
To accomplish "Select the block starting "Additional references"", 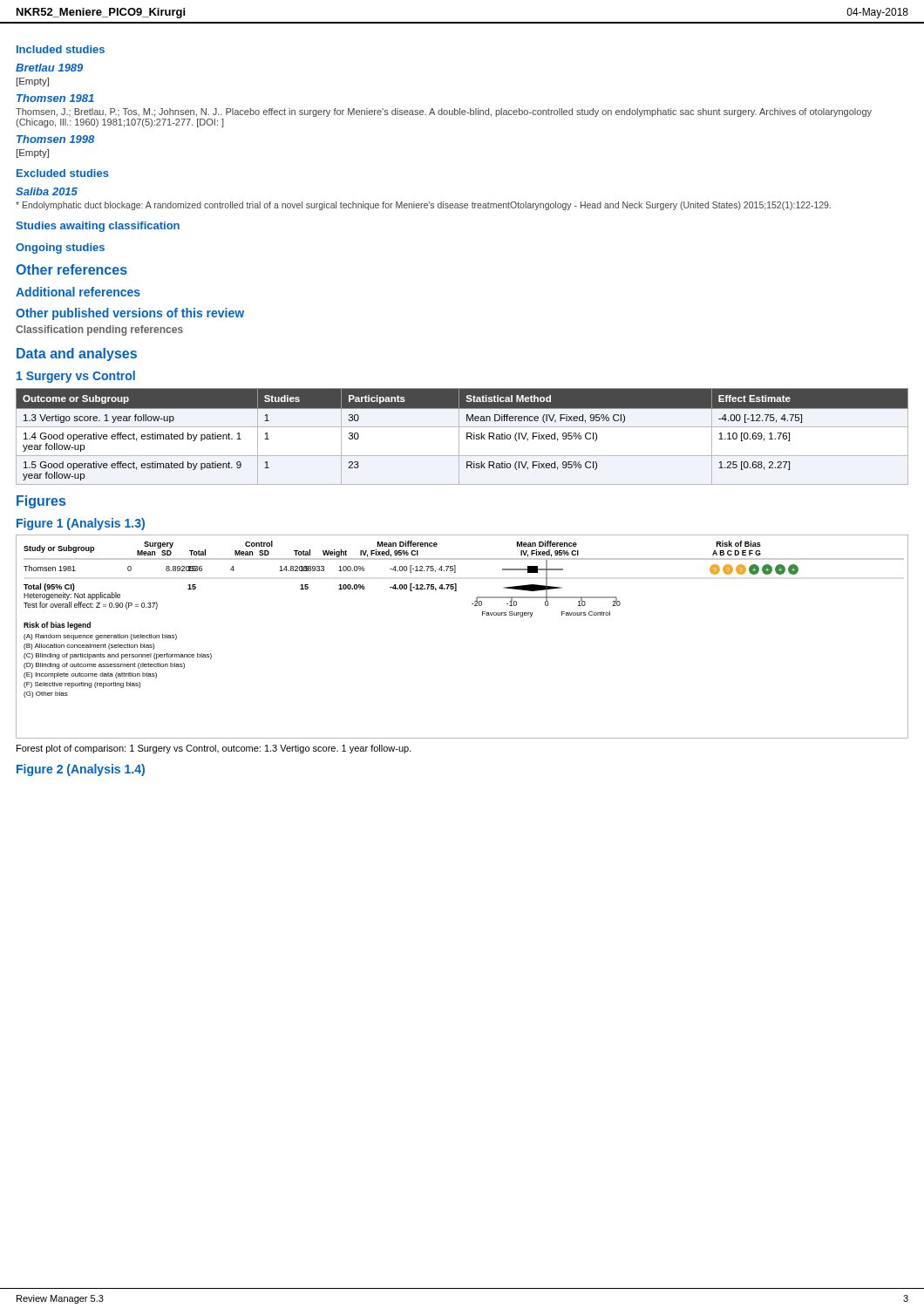I will [x=78, y=292].
